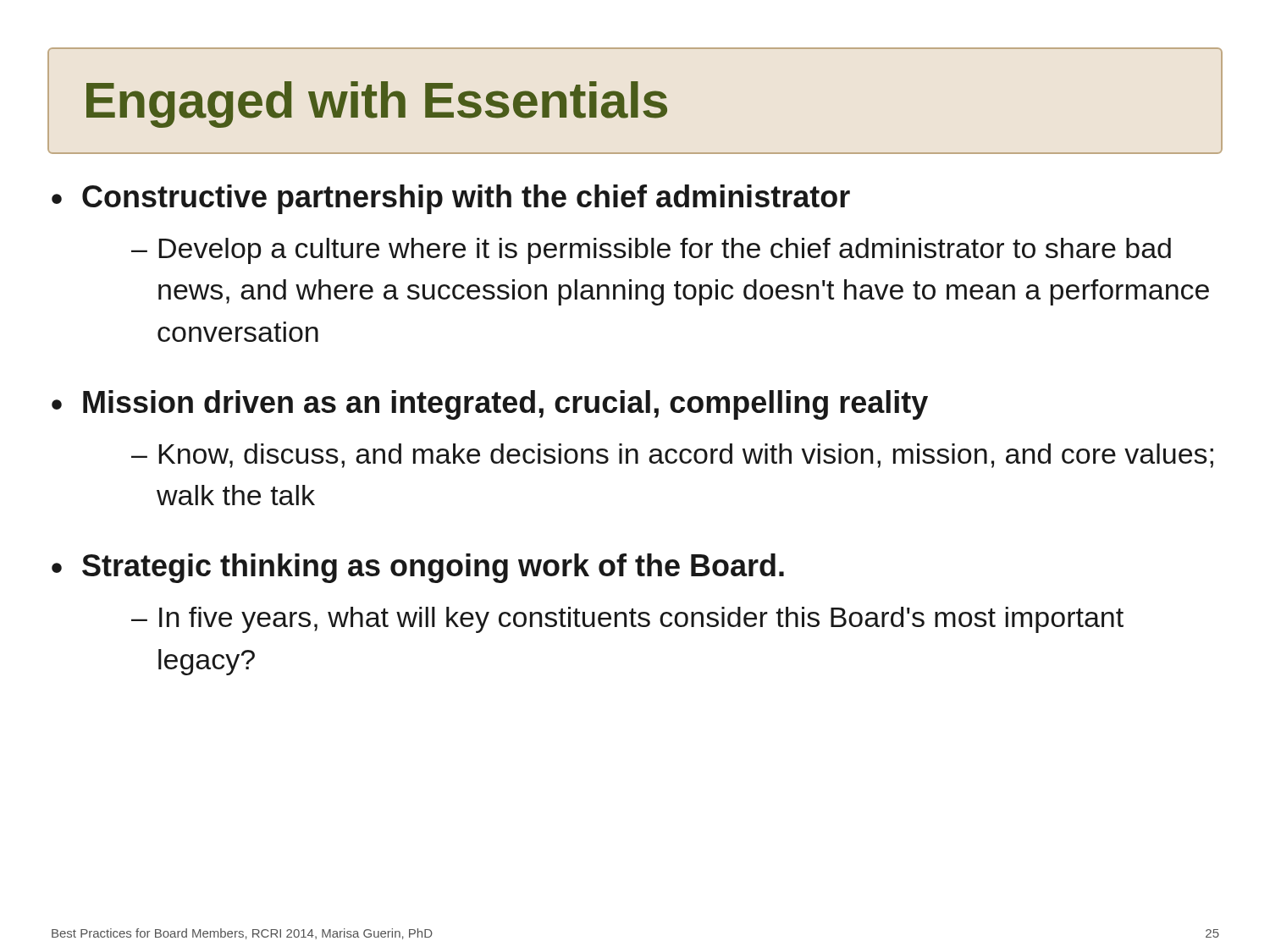
Task: Click on the list item that says "• Strategic thinking as ongoing work"
Action: (635, 568)
